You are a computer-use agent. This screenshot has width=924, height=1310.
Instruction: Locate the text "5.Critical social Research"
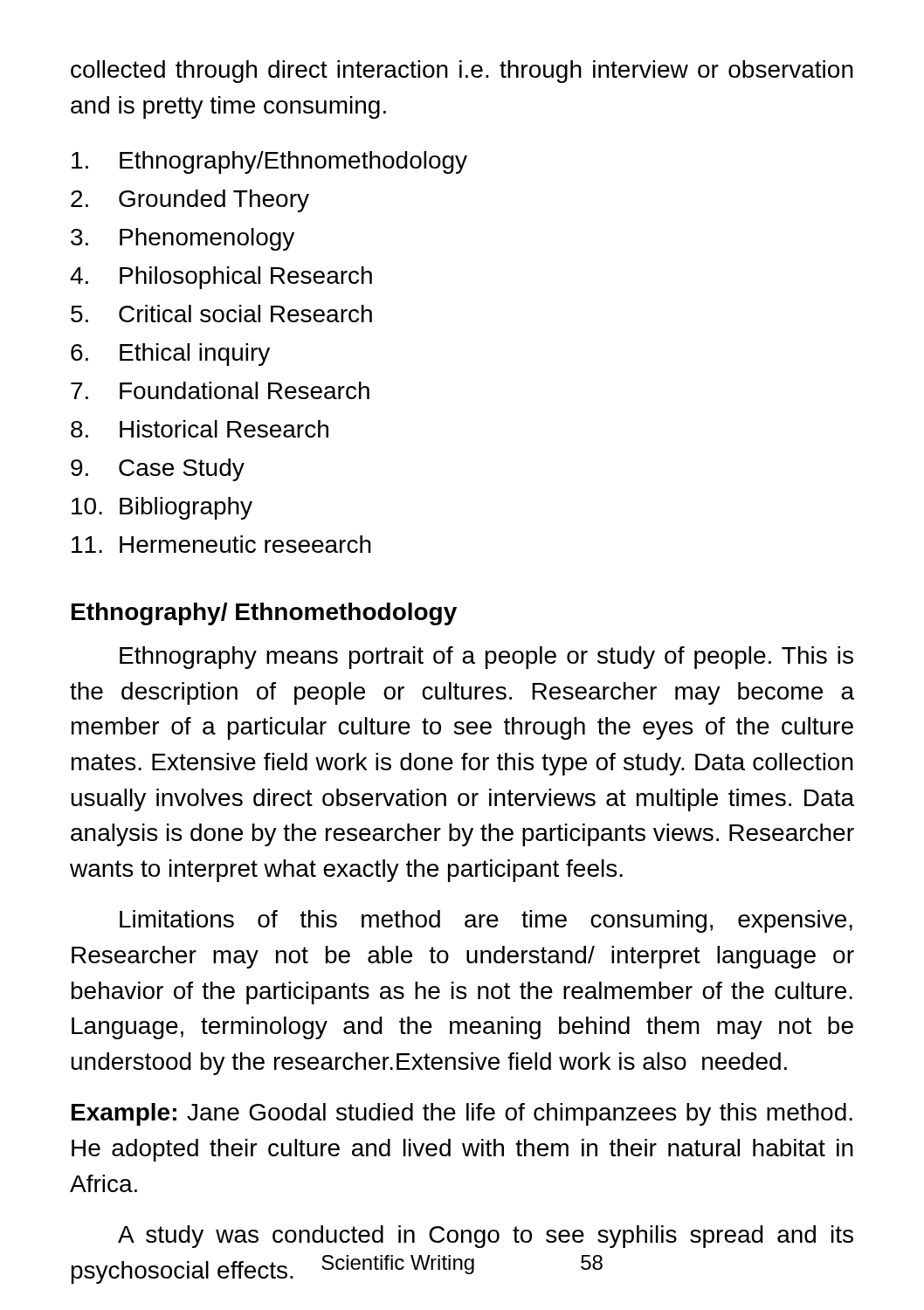tap(222, 315)
